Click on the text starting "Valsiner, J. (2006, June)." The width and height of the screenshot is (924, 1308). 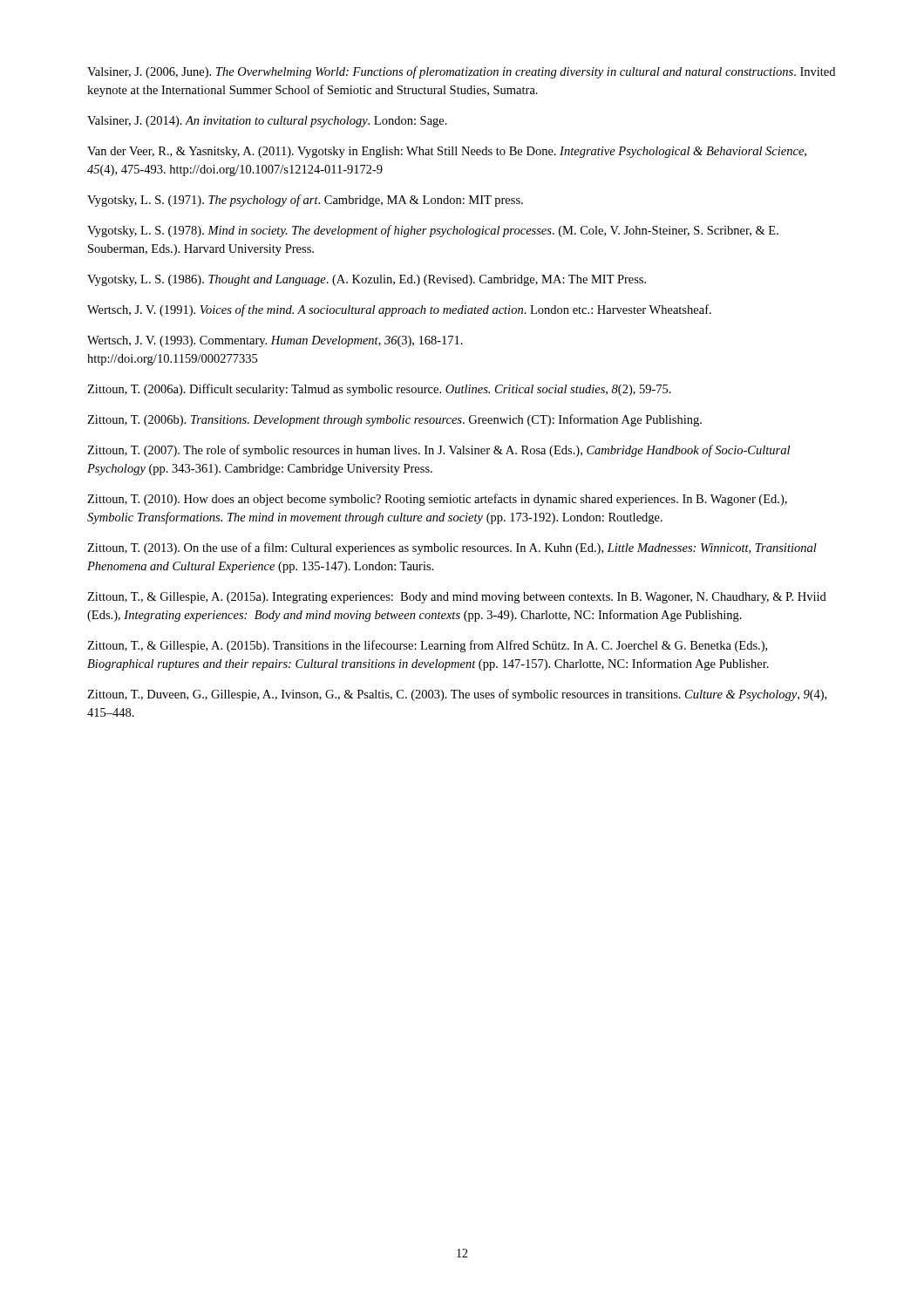click(461, 81)
